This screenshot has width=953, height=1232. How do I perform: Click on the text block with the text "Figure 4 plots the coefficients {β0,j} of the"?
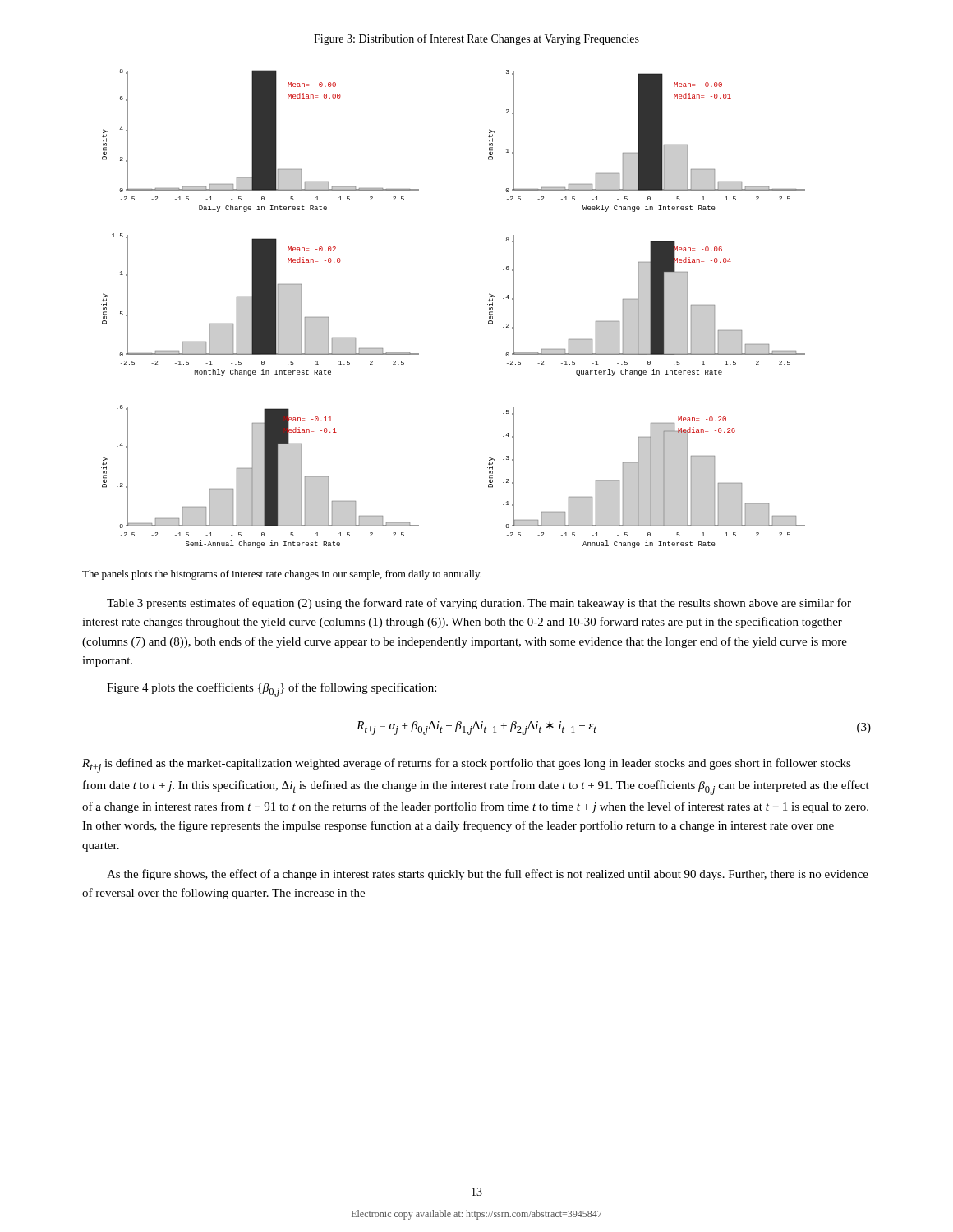[272, 689]
